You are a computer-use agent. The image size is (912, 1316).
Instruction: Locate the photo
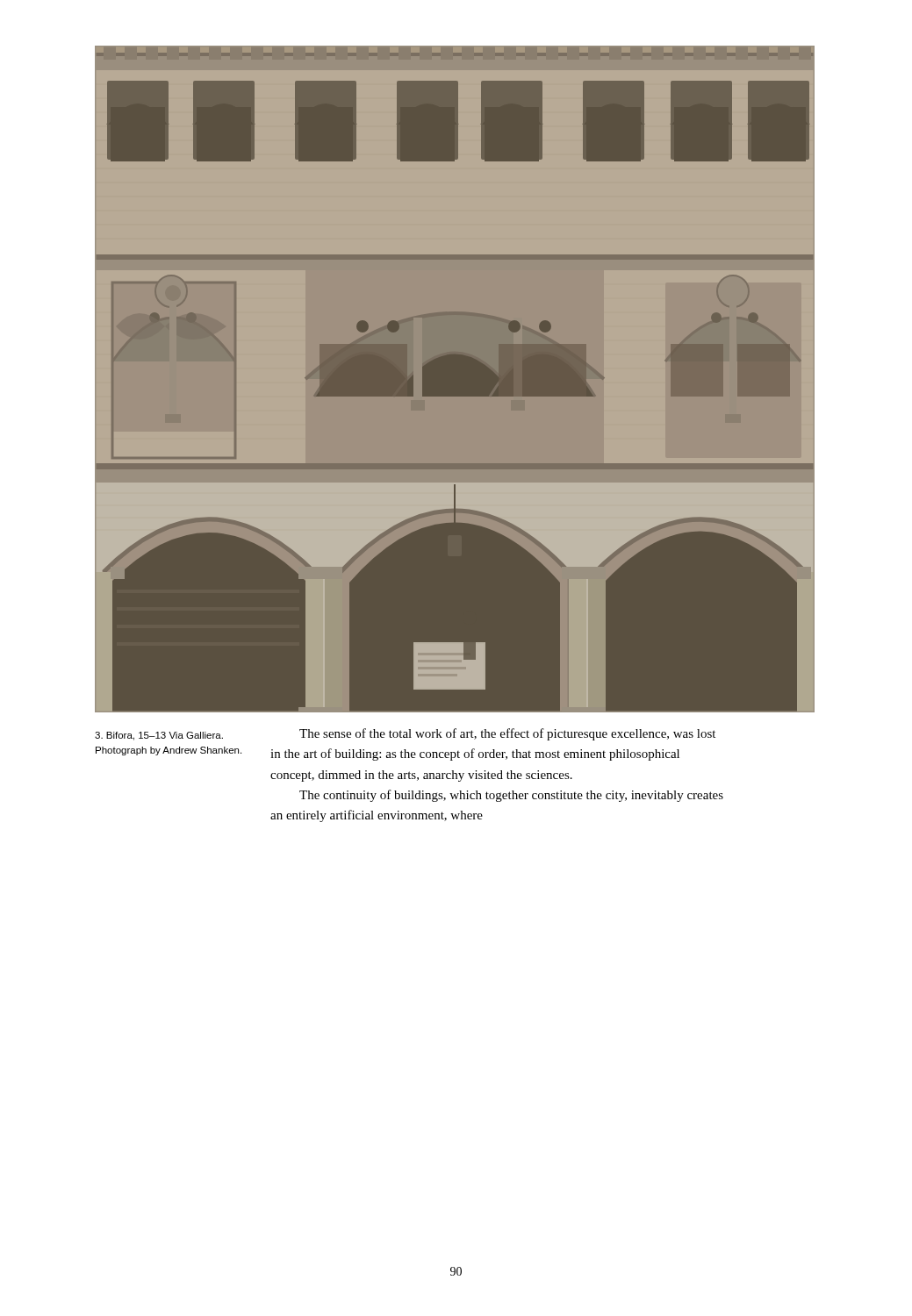click(455, 379)
